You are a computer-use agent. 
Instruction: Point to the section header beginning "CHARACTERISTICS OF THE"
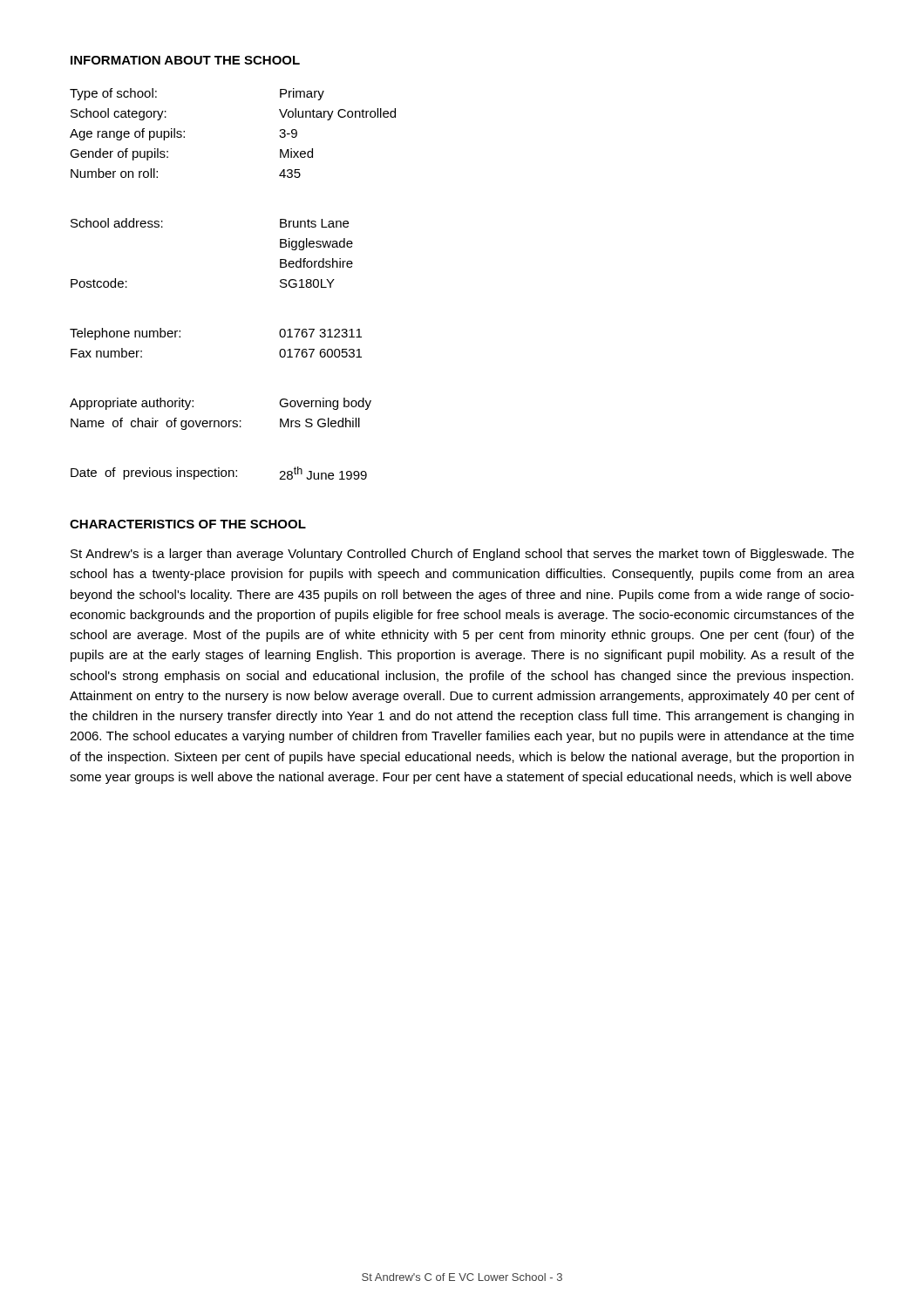pyautogui.click(x=188, y=524)
